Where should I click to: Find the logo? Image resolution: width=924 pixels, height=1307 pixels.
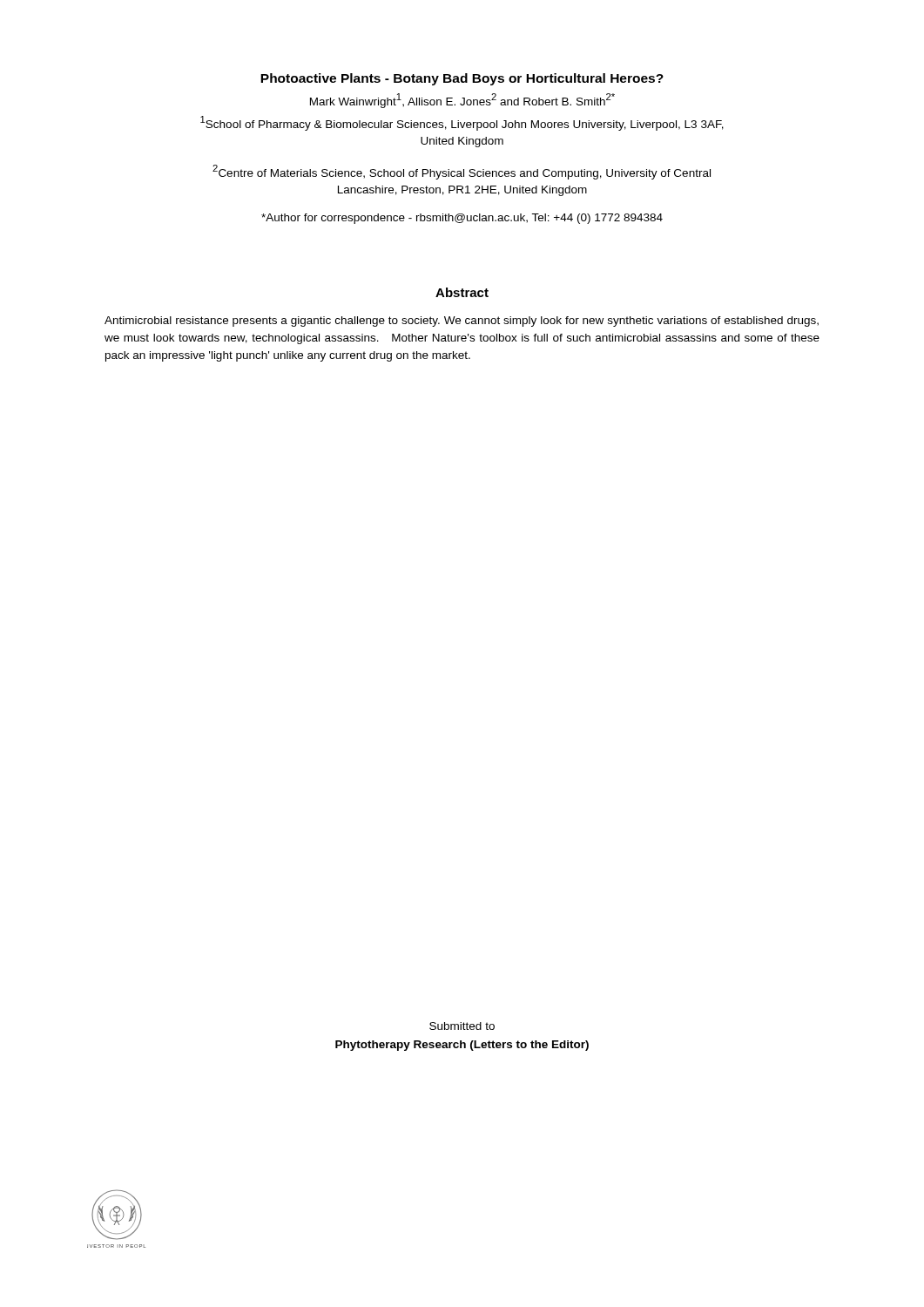(117, 1223)
